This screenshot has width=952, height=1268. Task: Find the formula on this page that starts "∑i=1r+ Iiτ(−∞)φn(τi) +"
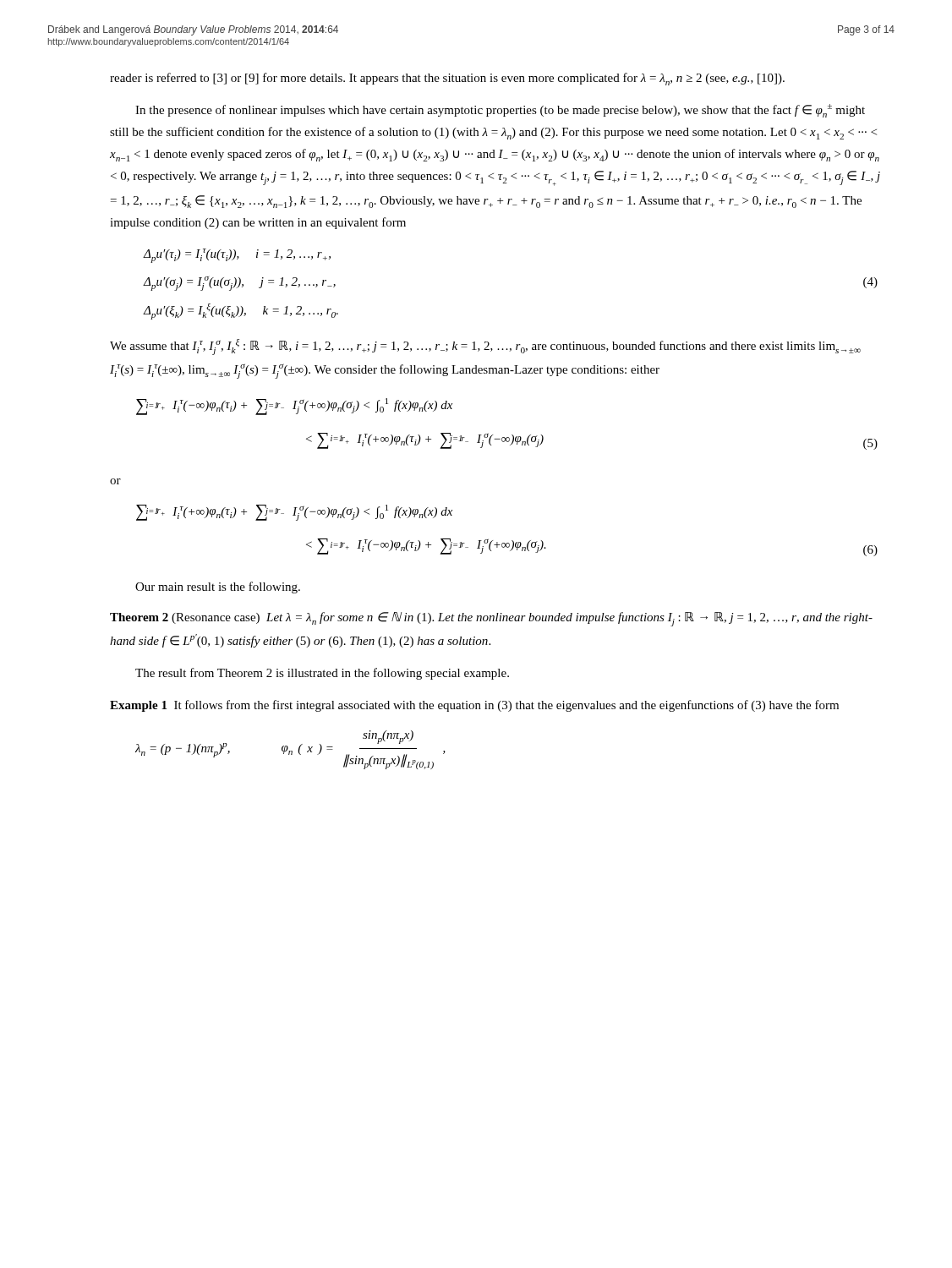click(294, 407)
